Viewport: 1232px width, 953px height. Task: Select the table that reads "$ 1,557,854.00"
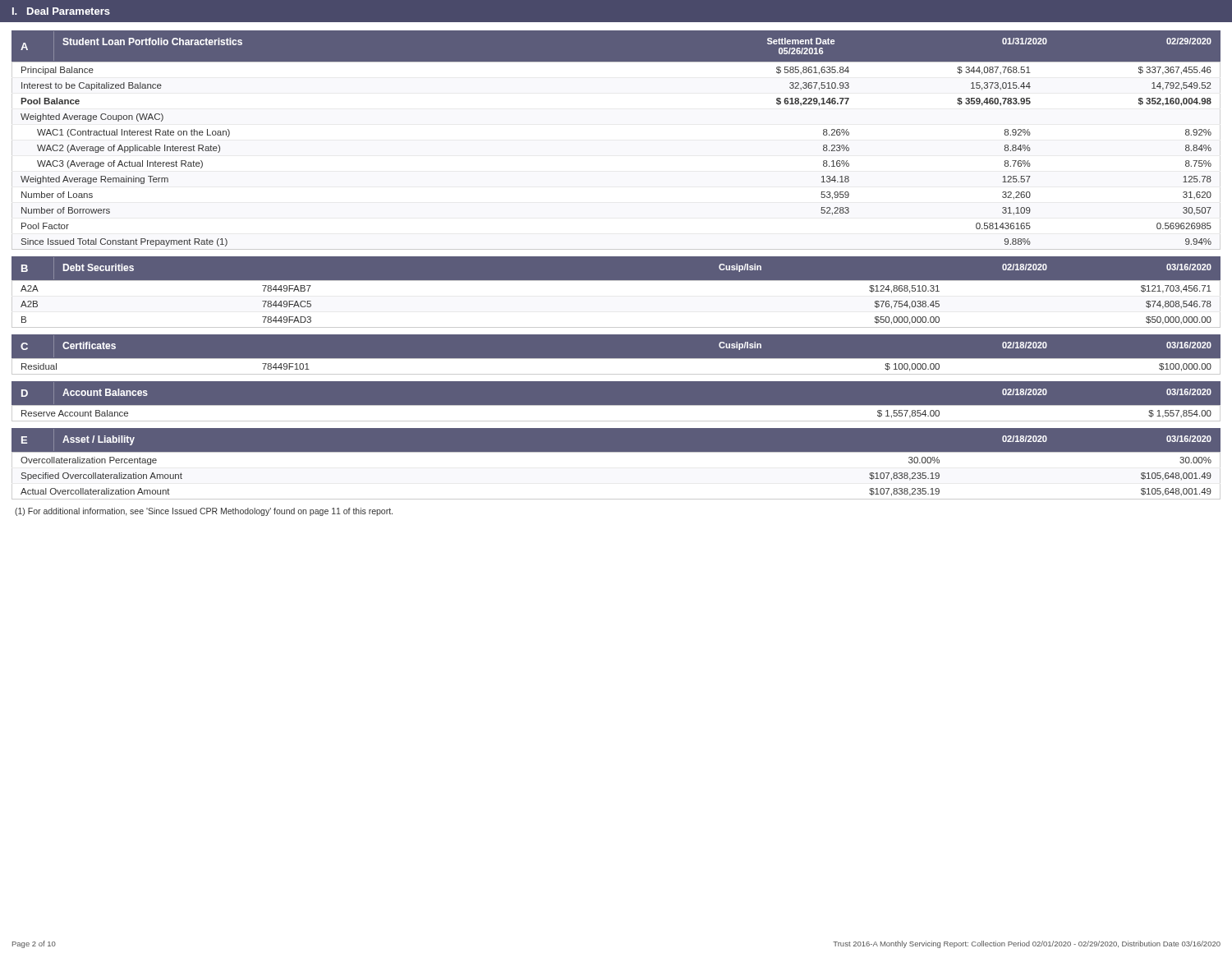tap(616, 401)
